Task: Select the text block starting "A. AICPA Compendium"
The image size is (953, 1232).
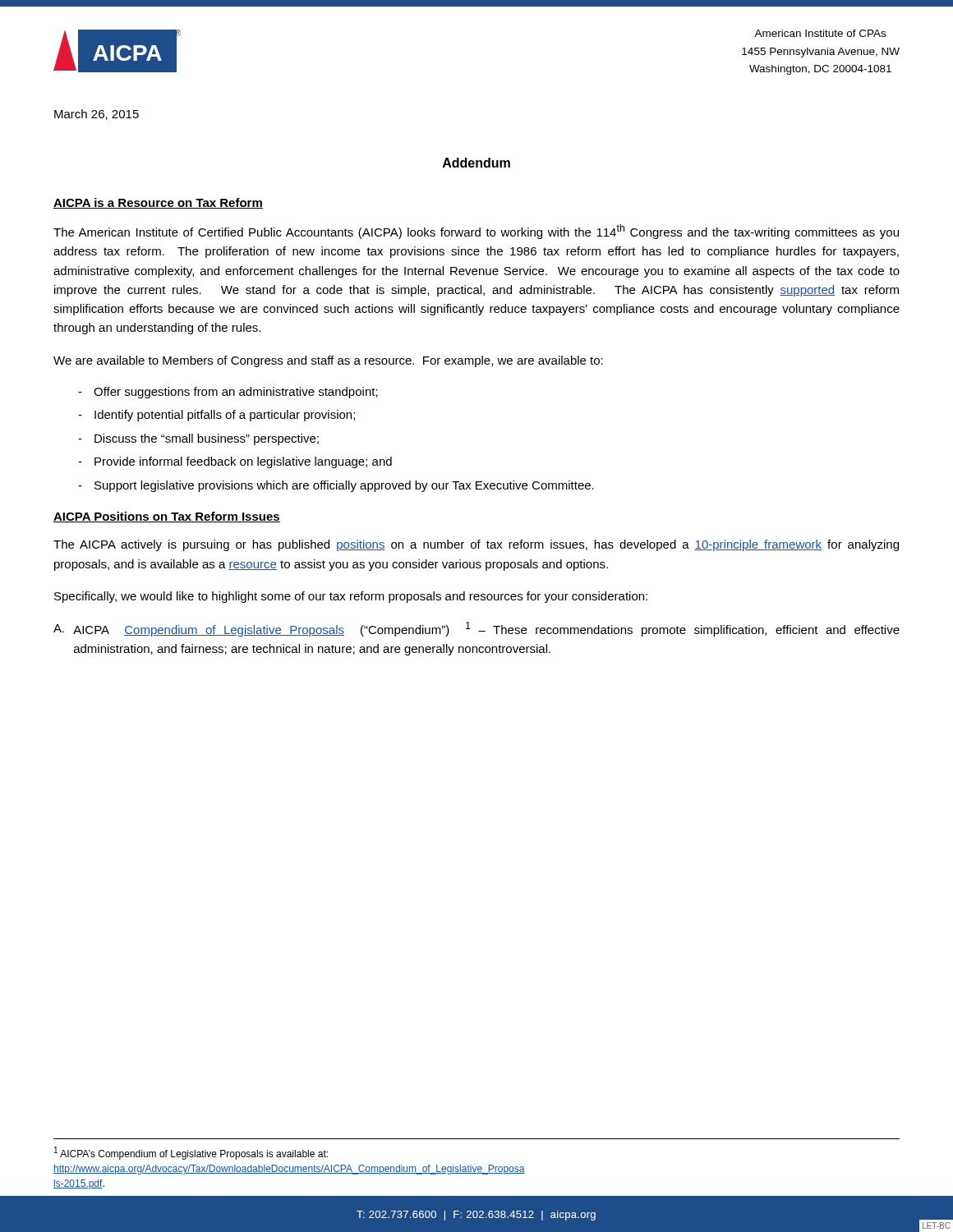Action: click(x=476, y=638)
